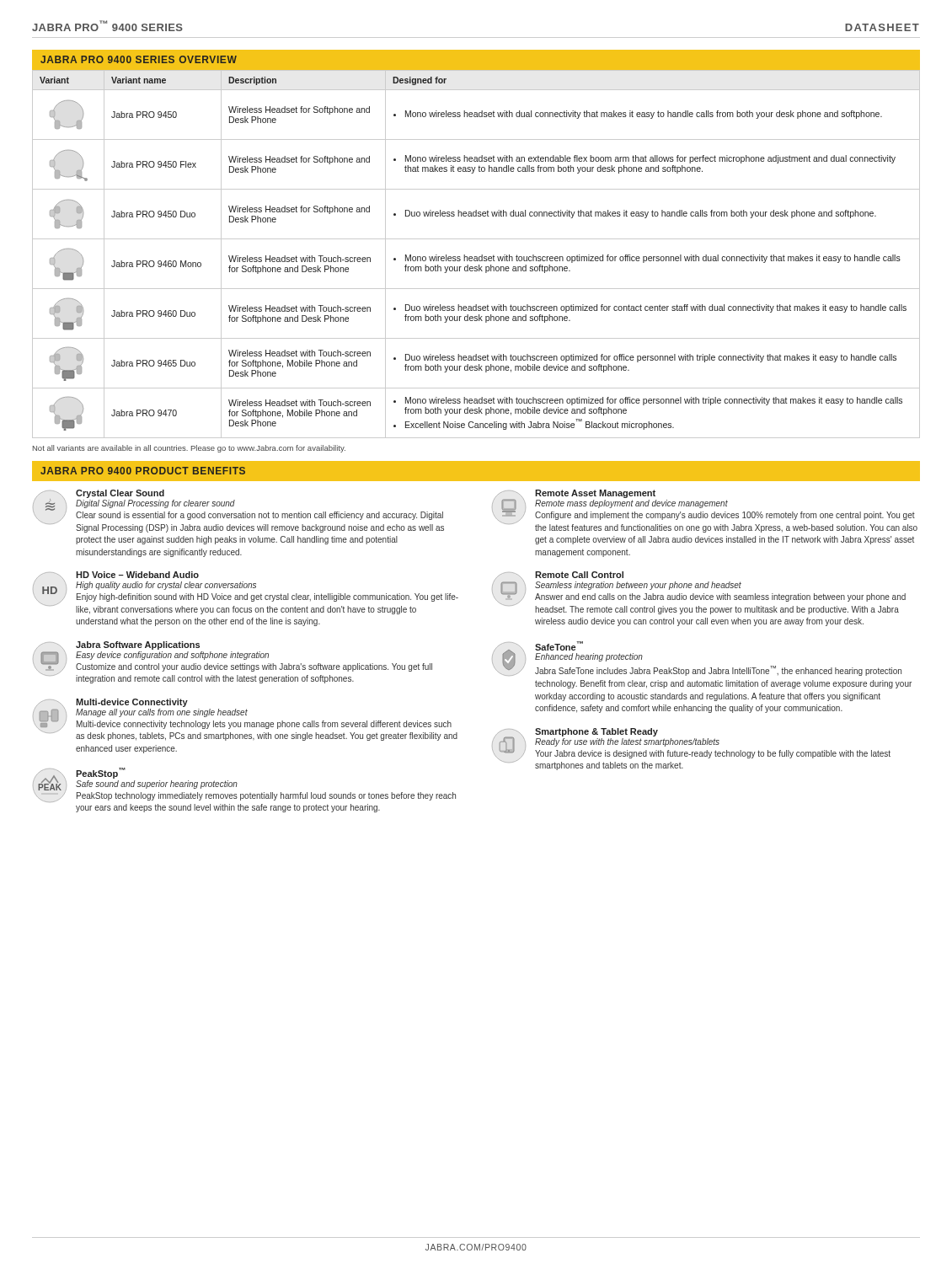Select the text block starting "JABRA PRO 9400 PRODUCT"

(143, 471)
